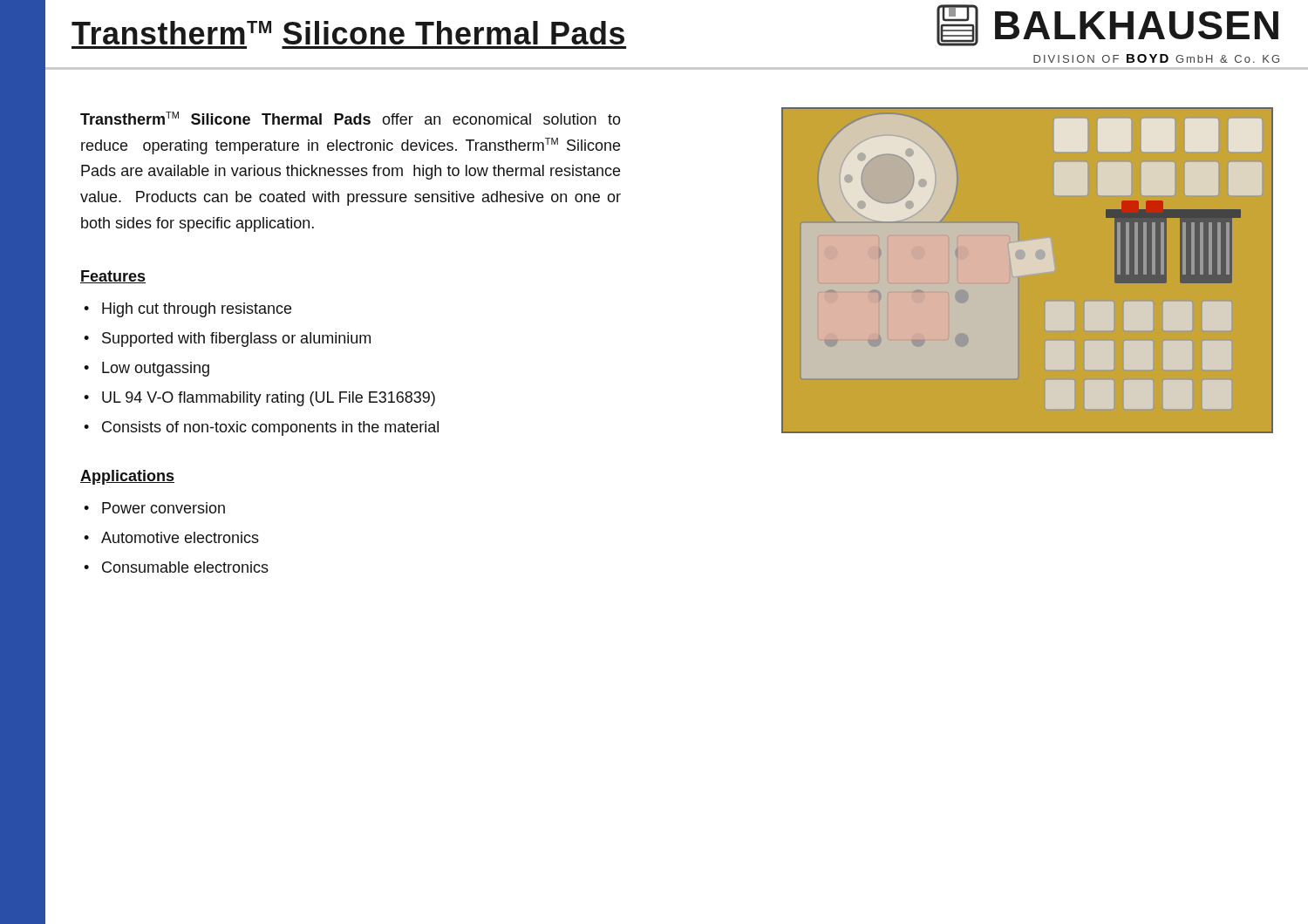Screen dimensions: 924x1308
Task: Click on the text starting "TransthermTM Silicone Thermal Pads offer an economical"
Action: tap(351, 171)
